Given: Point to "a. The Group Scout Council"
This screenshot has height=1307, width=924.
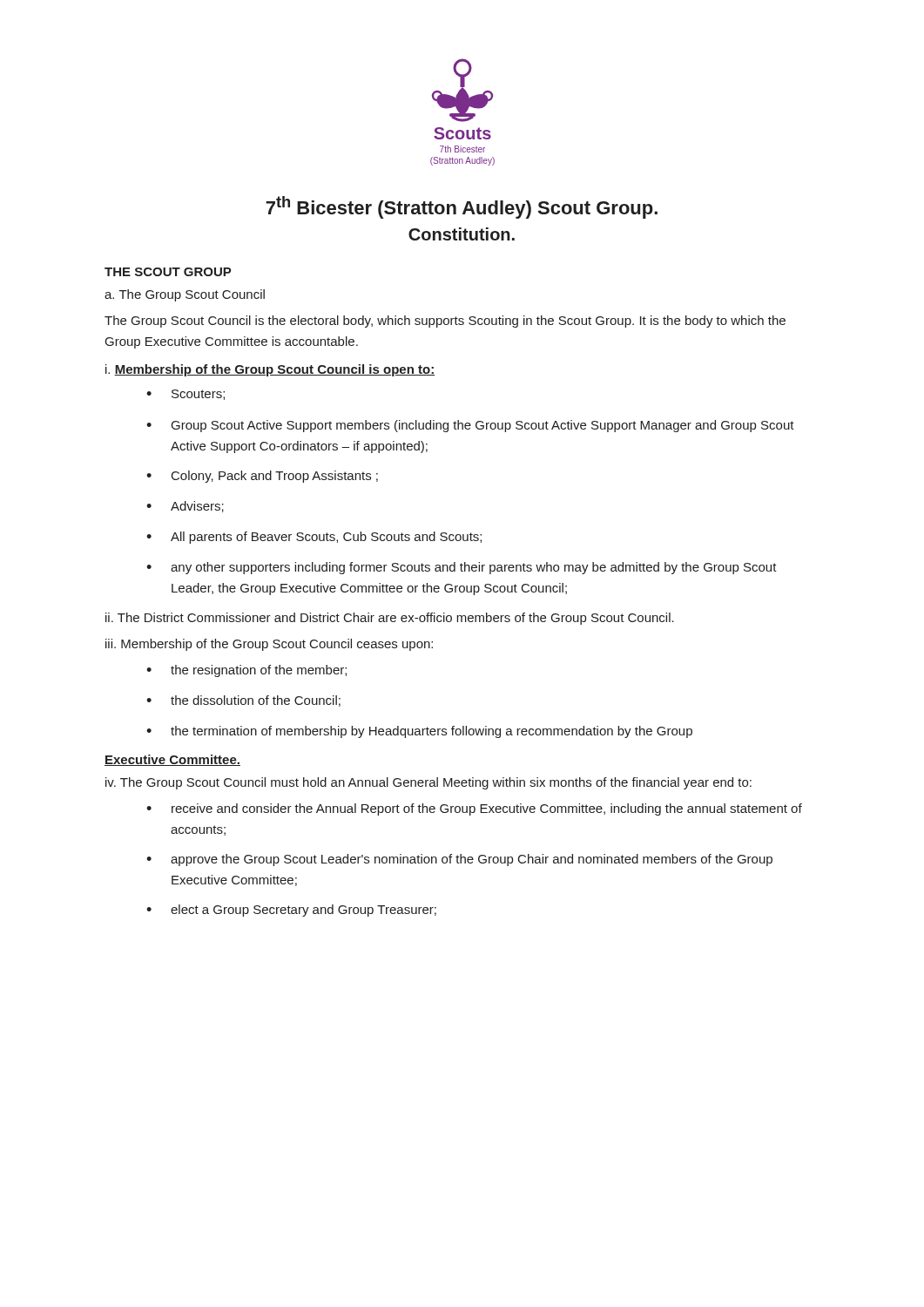Looking at the screenshot, I should coord(185,294).
